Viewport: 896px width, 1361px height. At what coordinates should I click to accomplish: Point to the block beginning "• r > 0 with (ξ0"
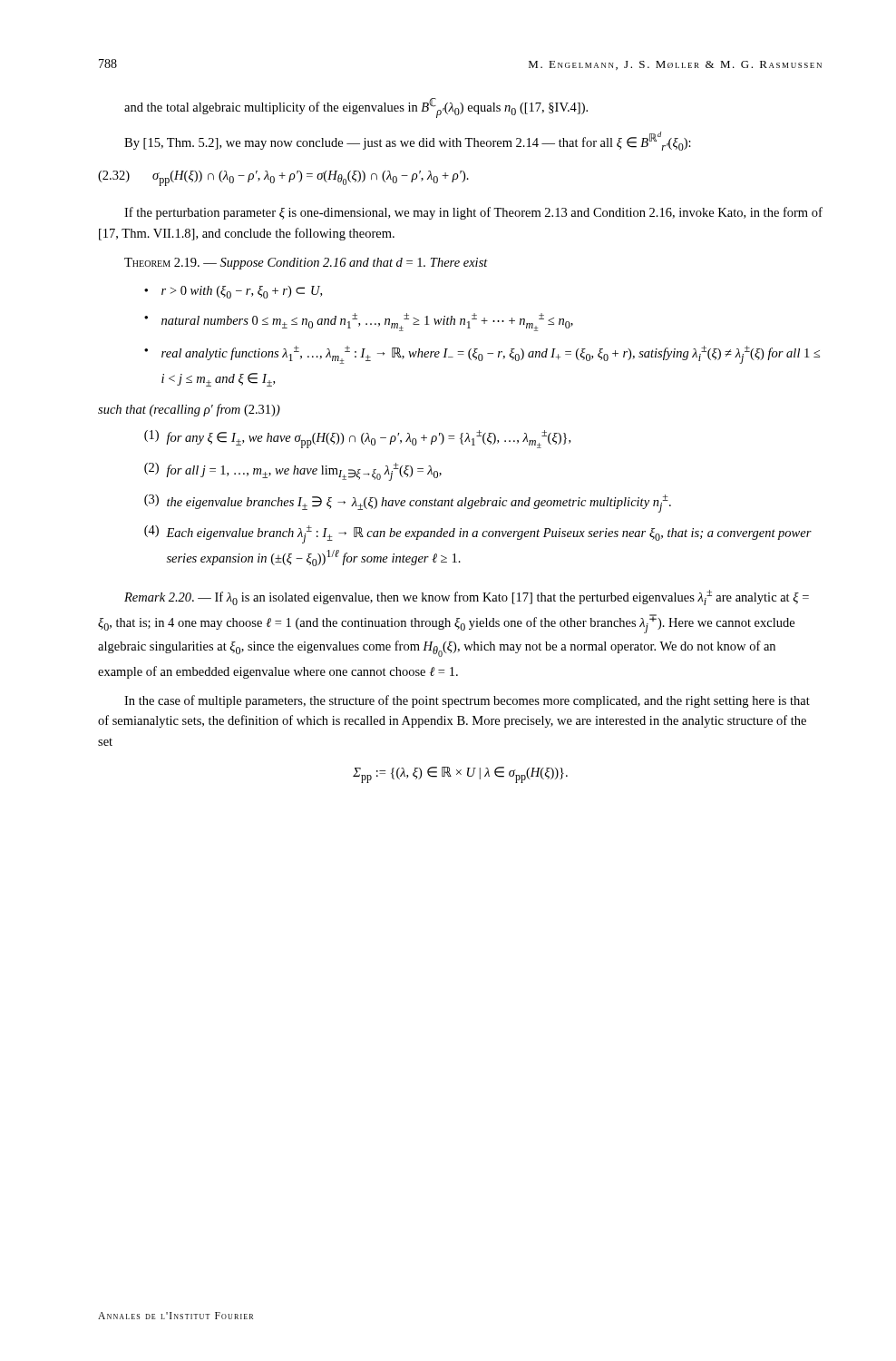click(233, 292)
